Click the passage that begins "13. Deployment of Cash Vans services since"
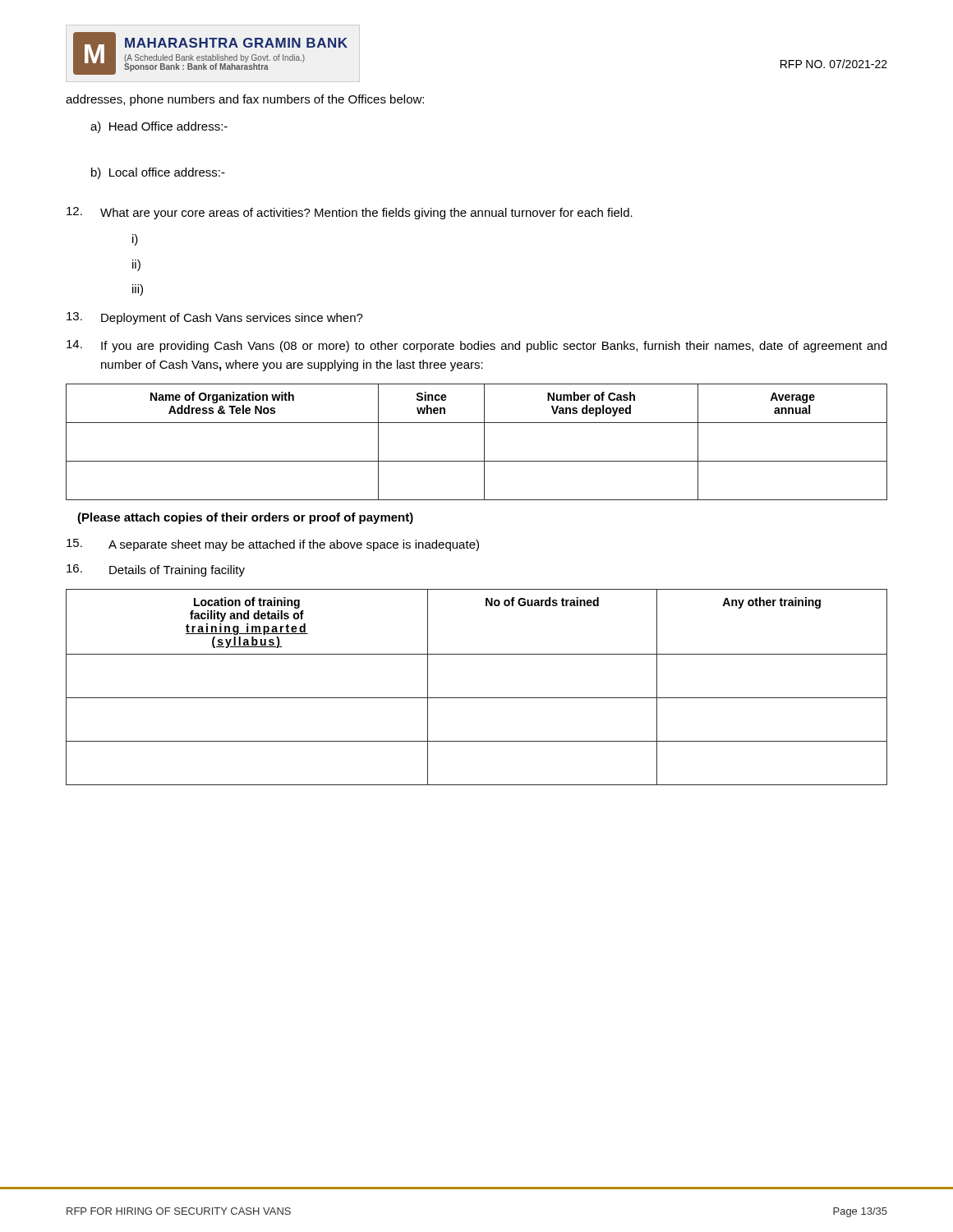 (215, 318)
